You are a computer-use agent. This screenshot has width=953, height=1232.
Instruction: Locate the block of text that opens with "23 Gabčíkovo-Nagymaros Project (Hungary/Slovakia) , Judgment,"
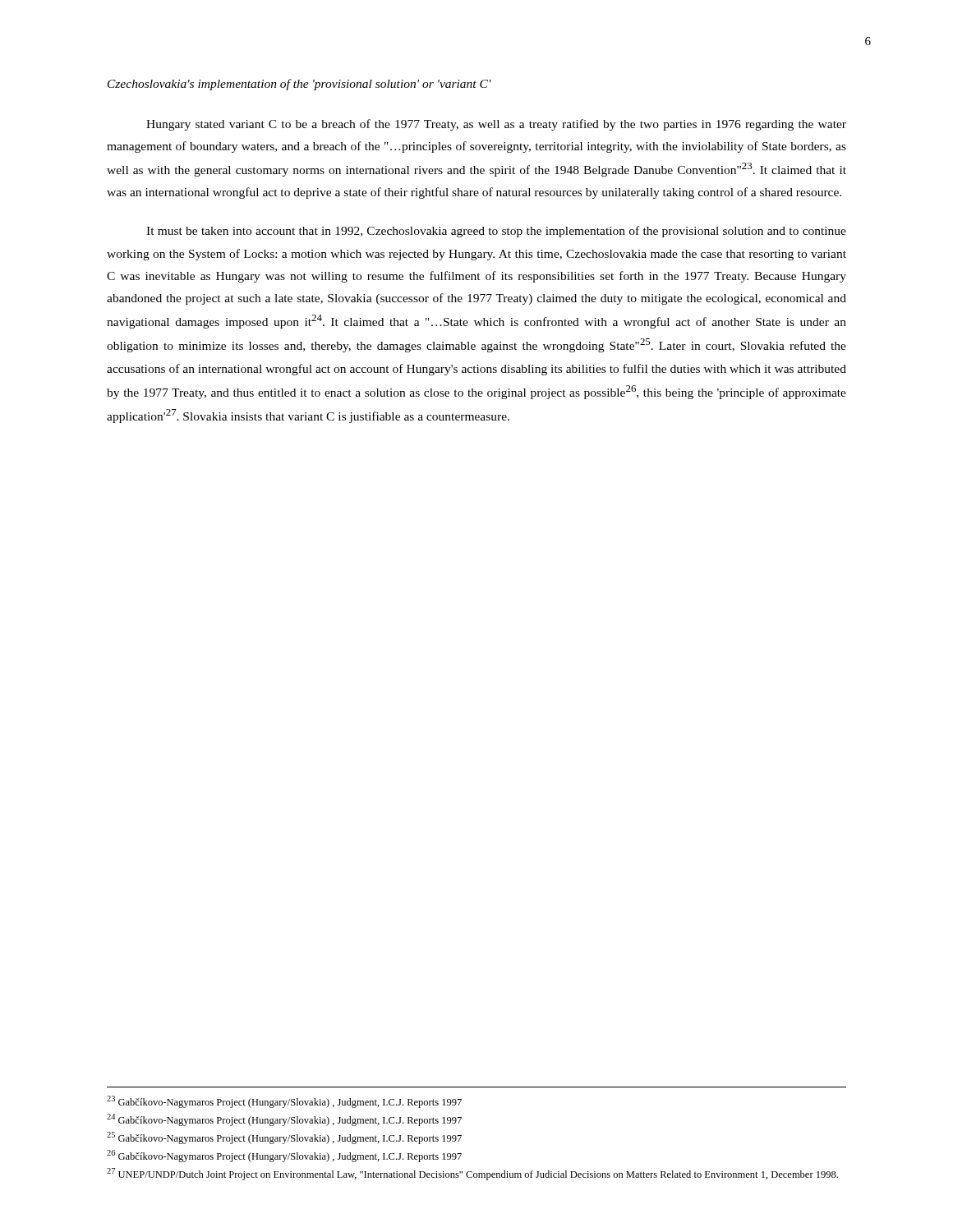pyautogui.click(x=284, y=1101)
